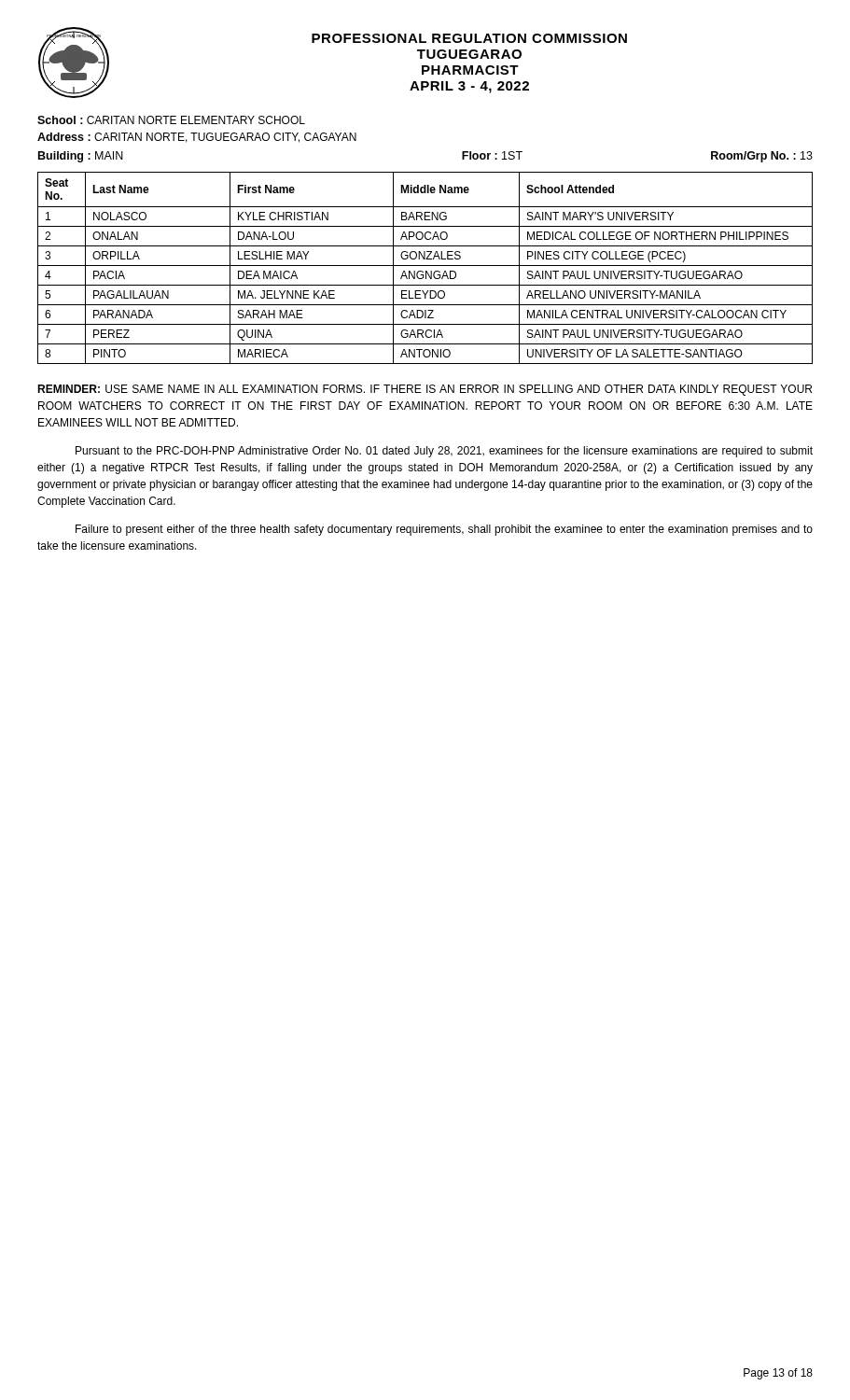Select the text block that reads "REMINDER: USE SAME NAME IN ALL"

(425, 406)
